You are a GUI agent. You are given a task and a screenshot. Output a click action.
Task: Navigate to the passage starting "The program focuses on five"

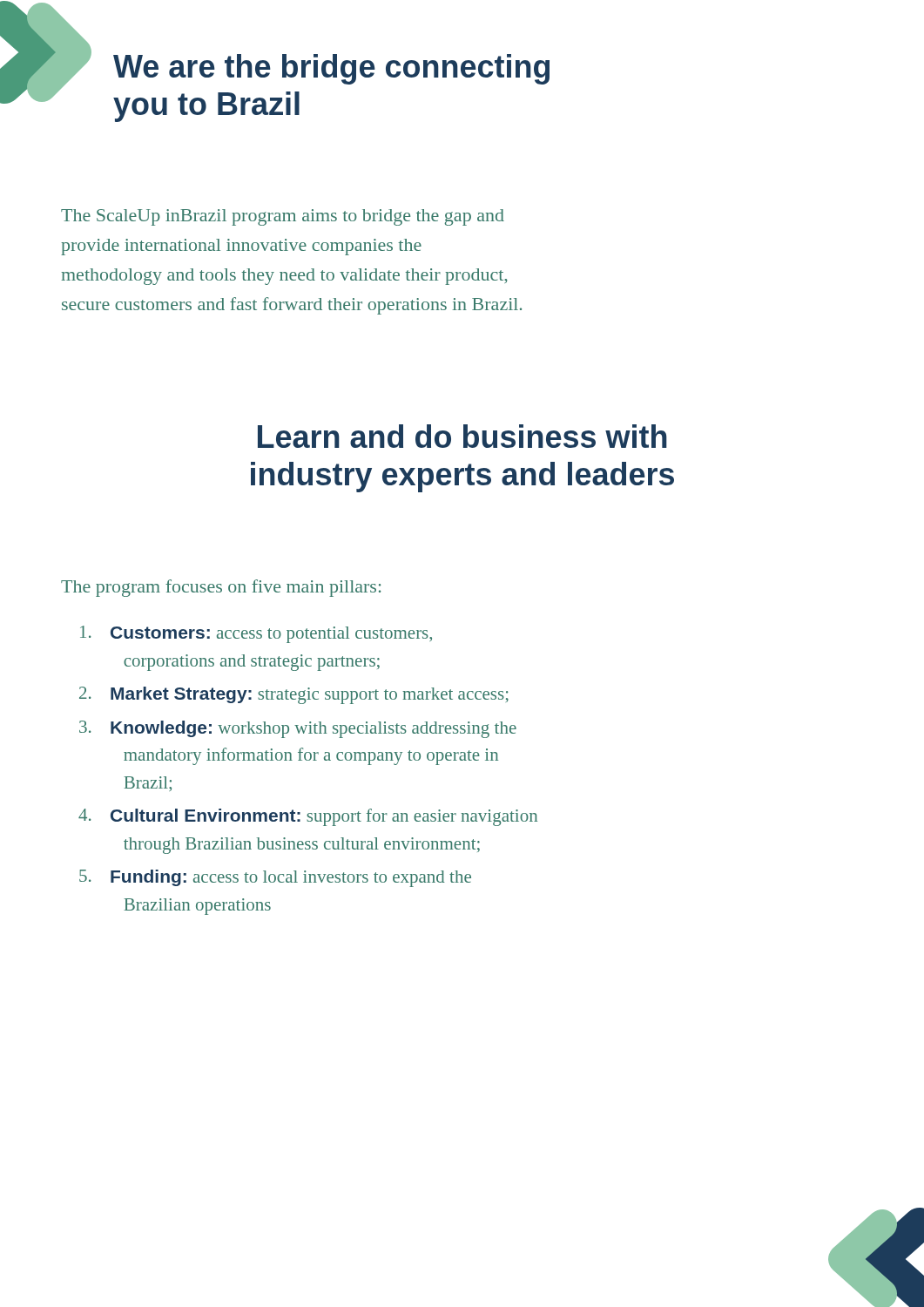pyautogui.click(x=222, y=586)
